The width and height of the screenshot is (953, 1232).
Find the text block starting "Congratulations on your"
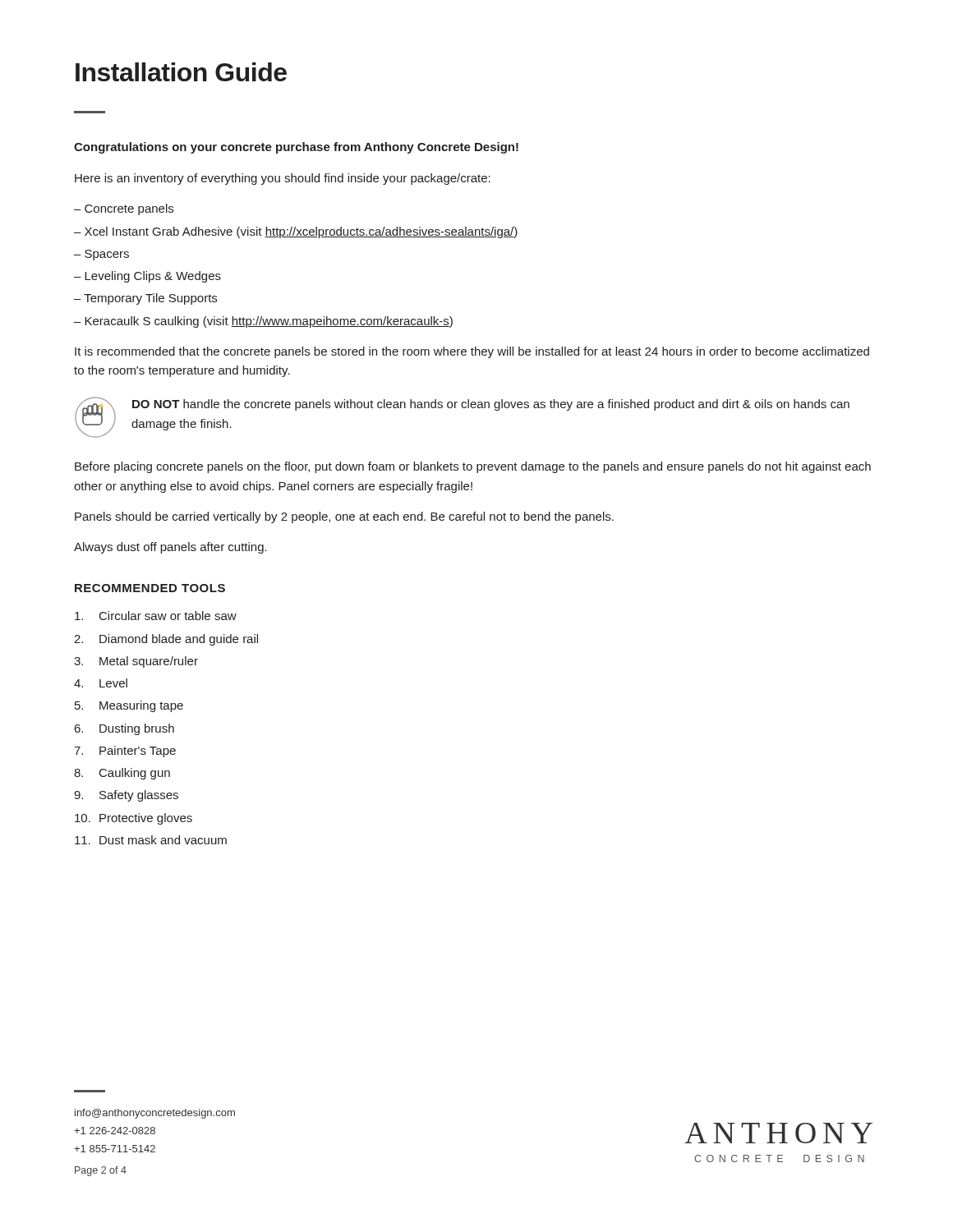297,147
